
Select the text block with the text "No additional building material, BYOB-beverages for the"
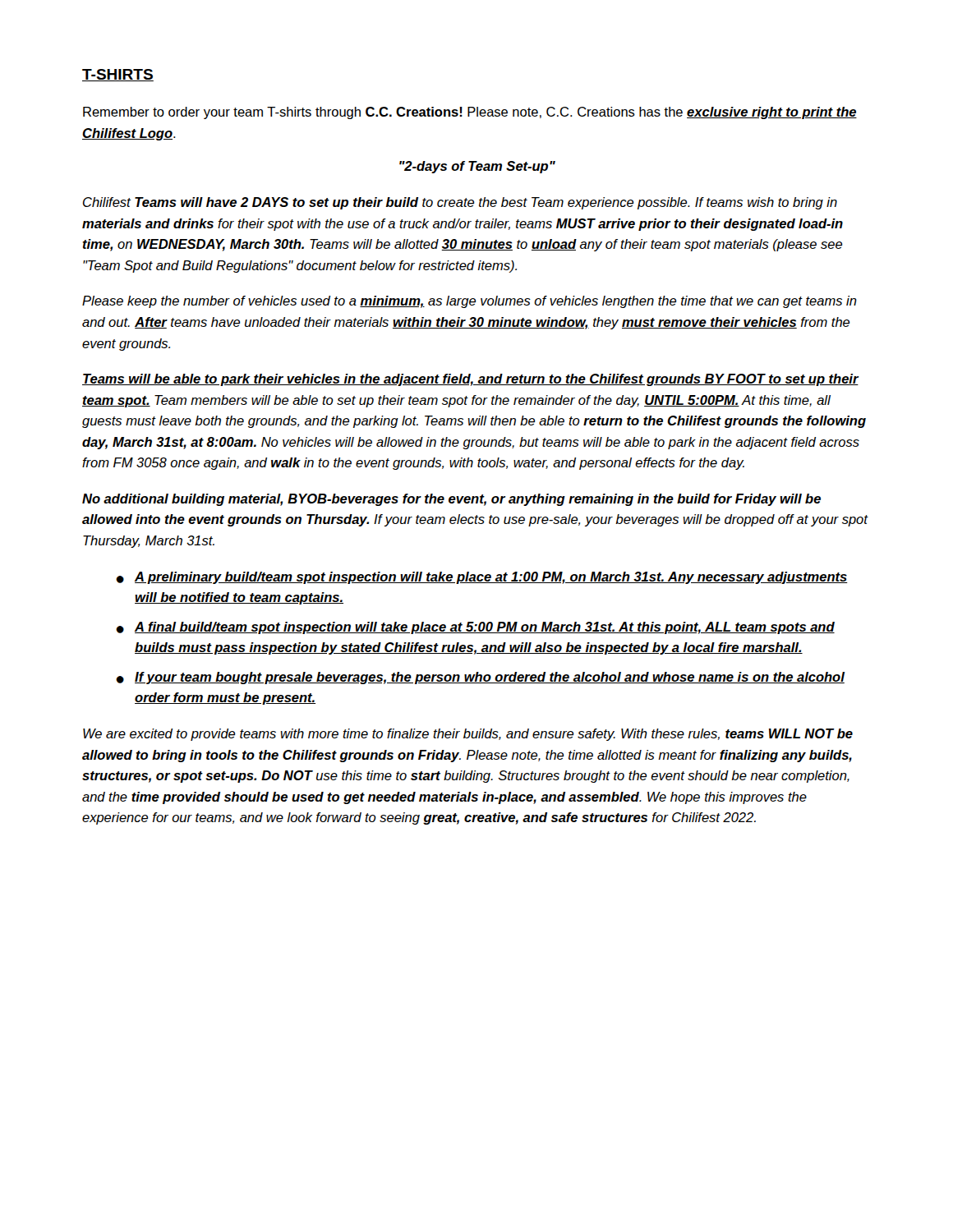475,519
